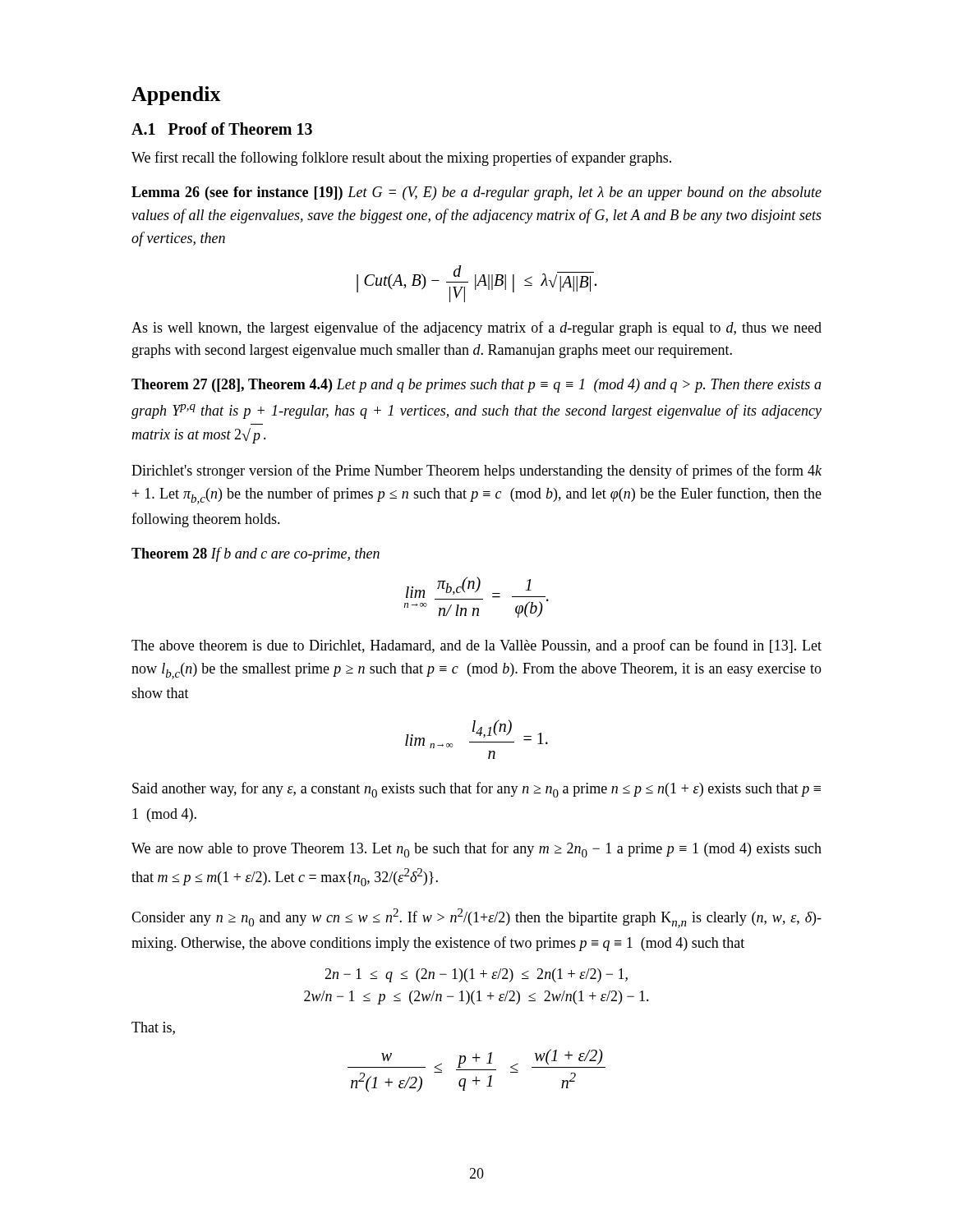This screenshot has height=1232, width=953.
Task: Find the region starting "Said another way, for any ε,"
Action: tap(476, 801)
